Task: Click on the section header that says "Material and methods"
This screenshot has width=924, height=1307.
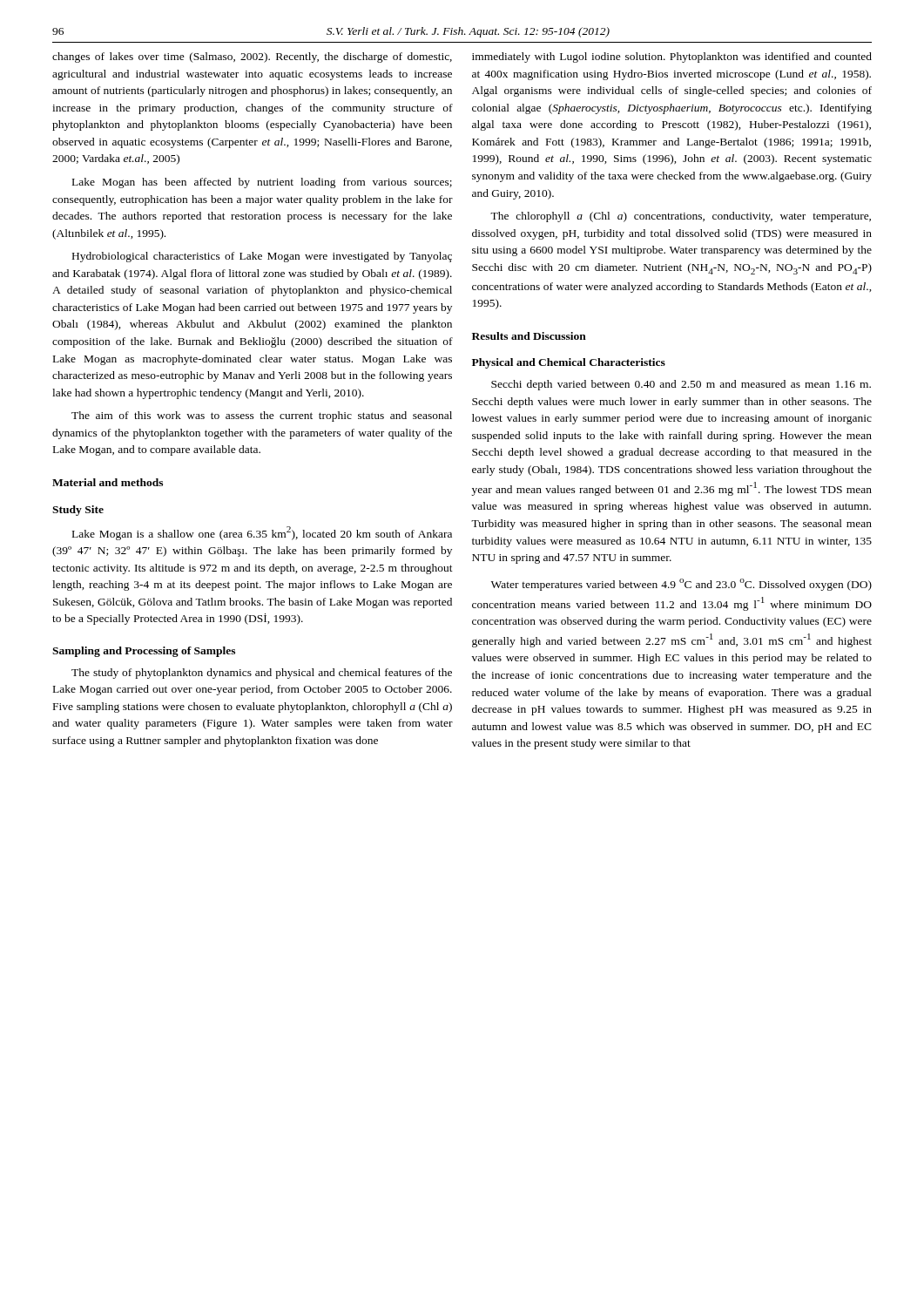Action: pos(108,482)
